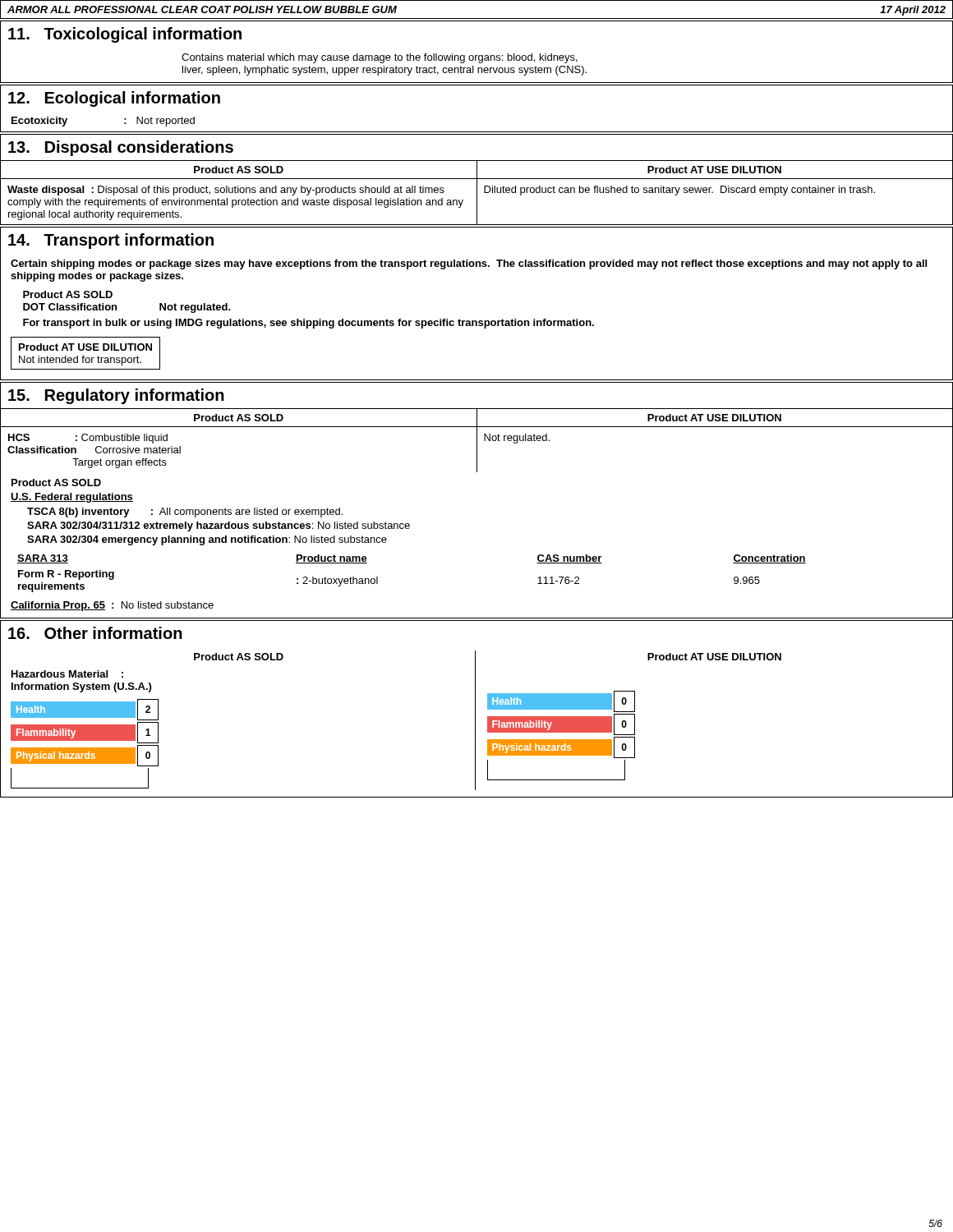This screenshot has height=1232, width=953.
Task: Point to the passage starting "14. Transport information"
Action: [111, 240]
